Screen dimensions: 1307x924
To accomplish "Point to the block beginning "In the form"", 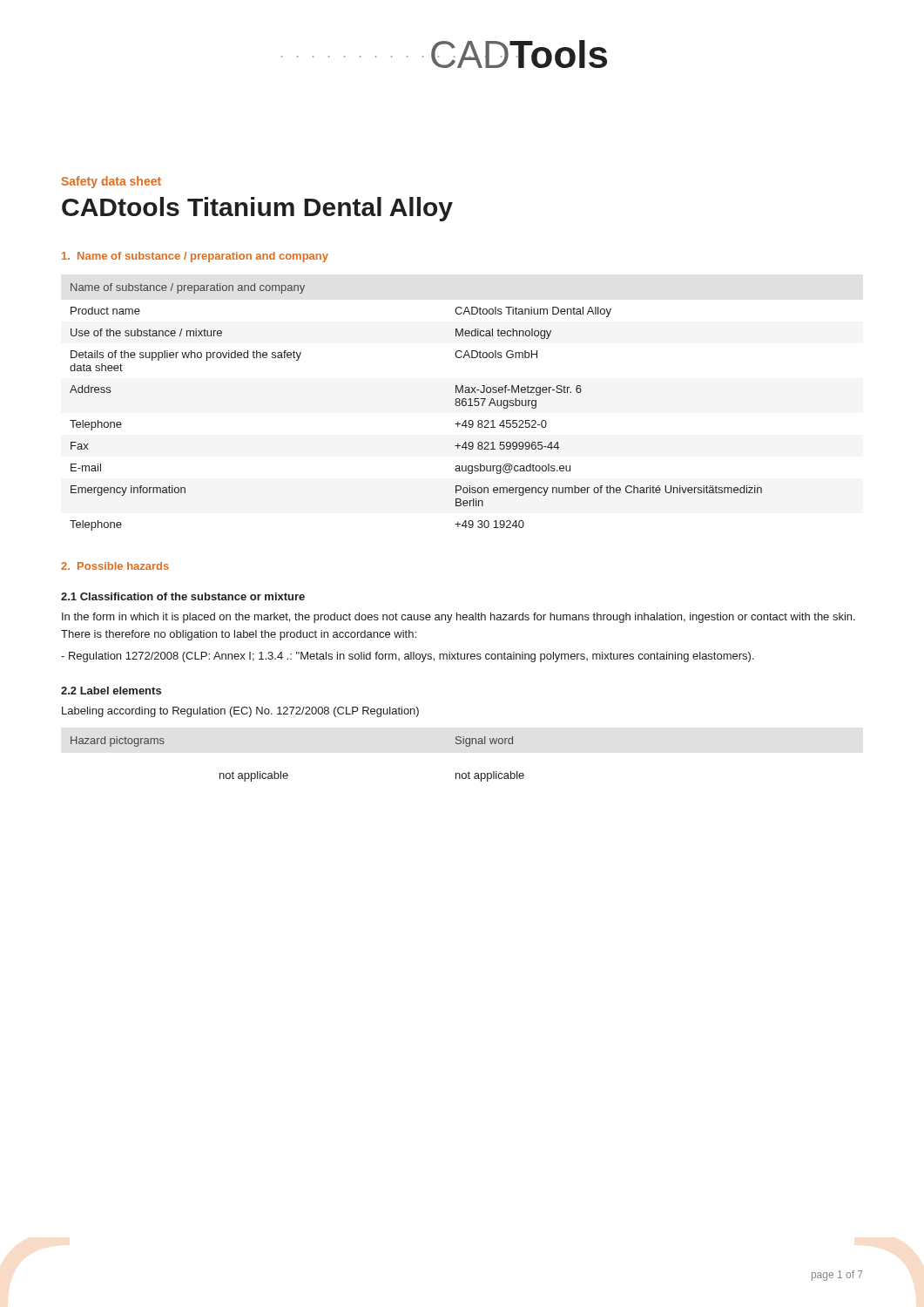I will [x=458, y=625].
